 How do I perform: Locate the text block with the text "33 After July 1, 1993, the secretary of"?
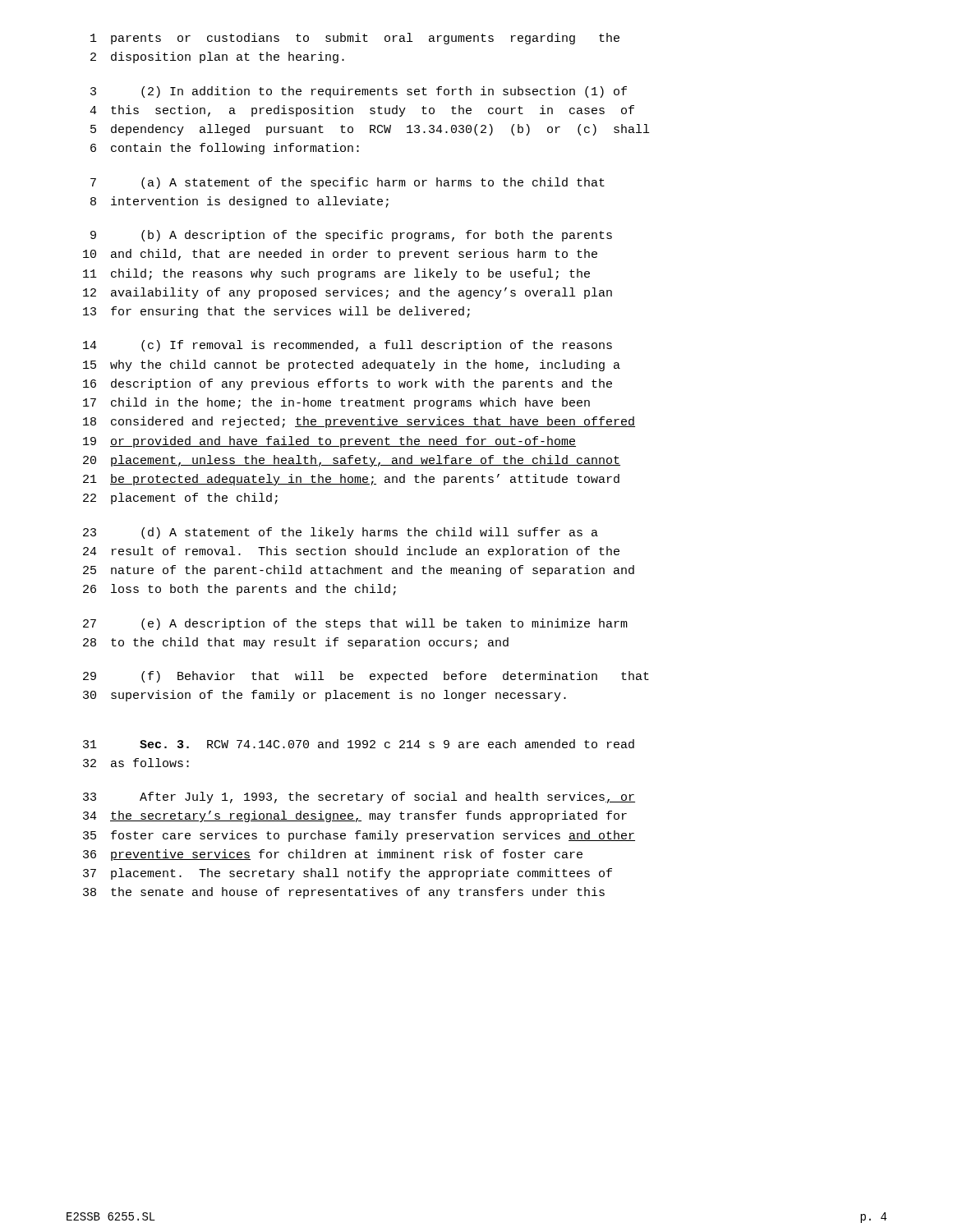click(x=476, y=846)
